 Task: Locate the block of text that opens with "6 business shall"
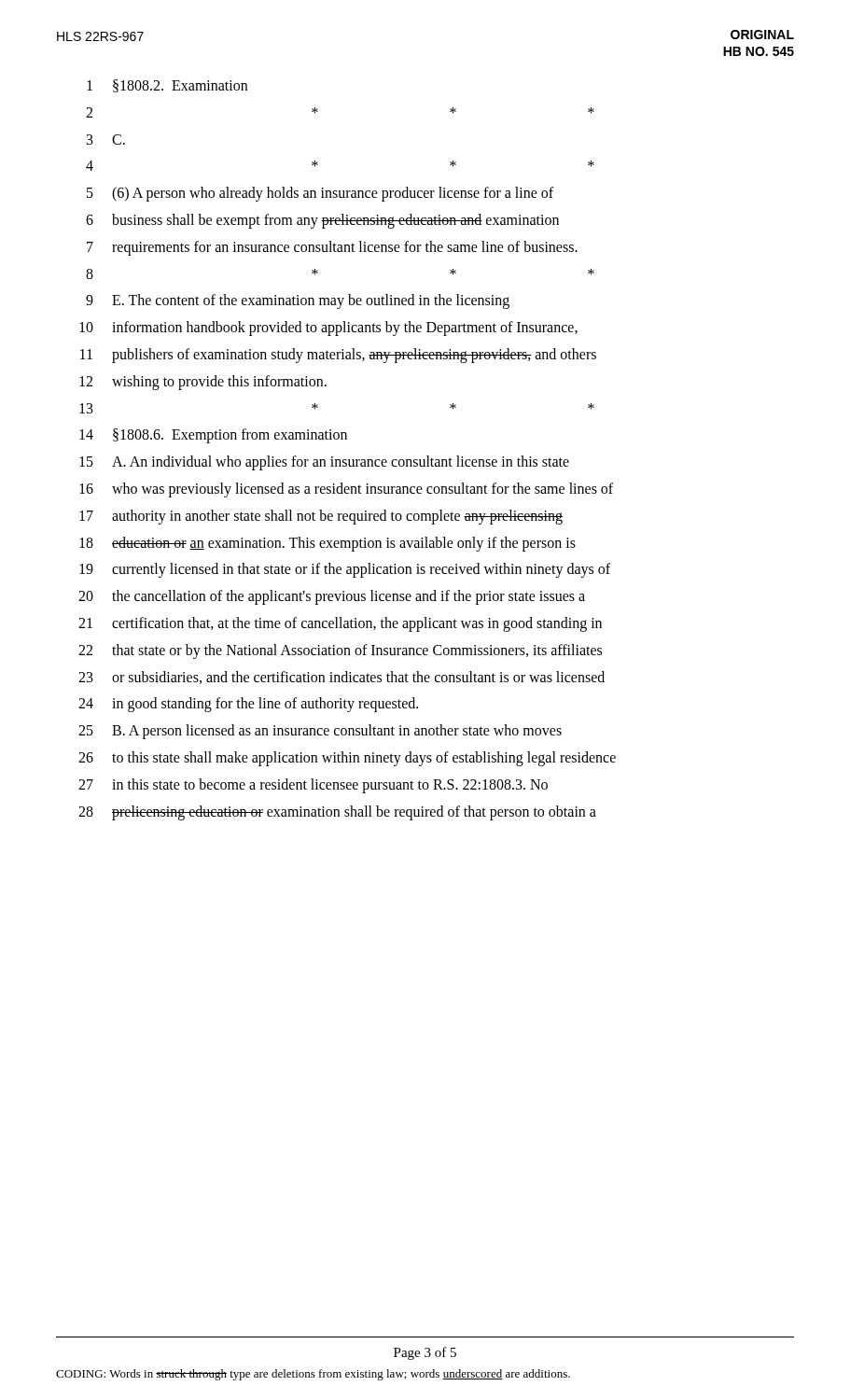[425, 221]
